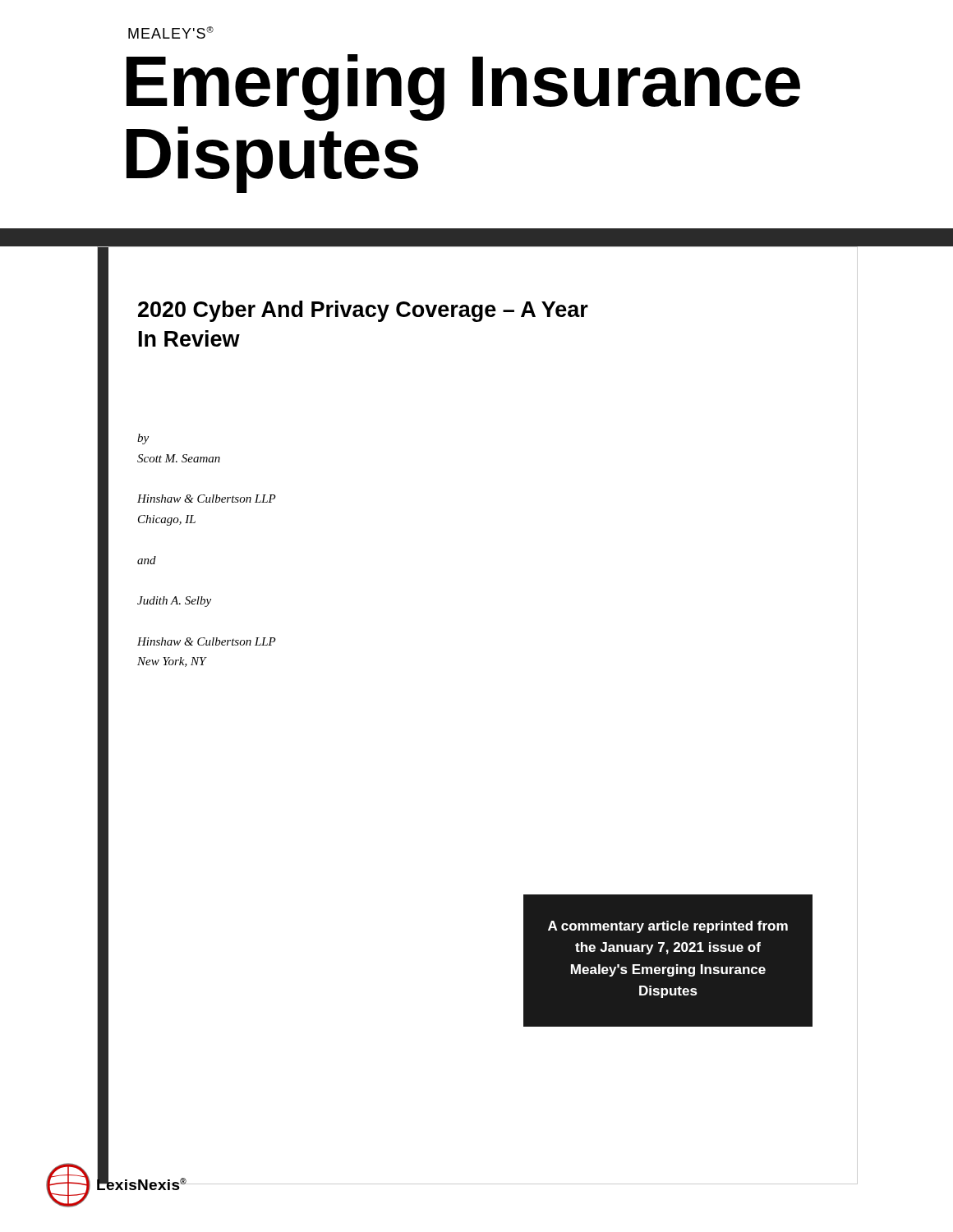Select the text block that reads "A commentary article reprinted from the"
Image resolution: width=953 pixels, height=1232 pixels.
tap(668, 959)
